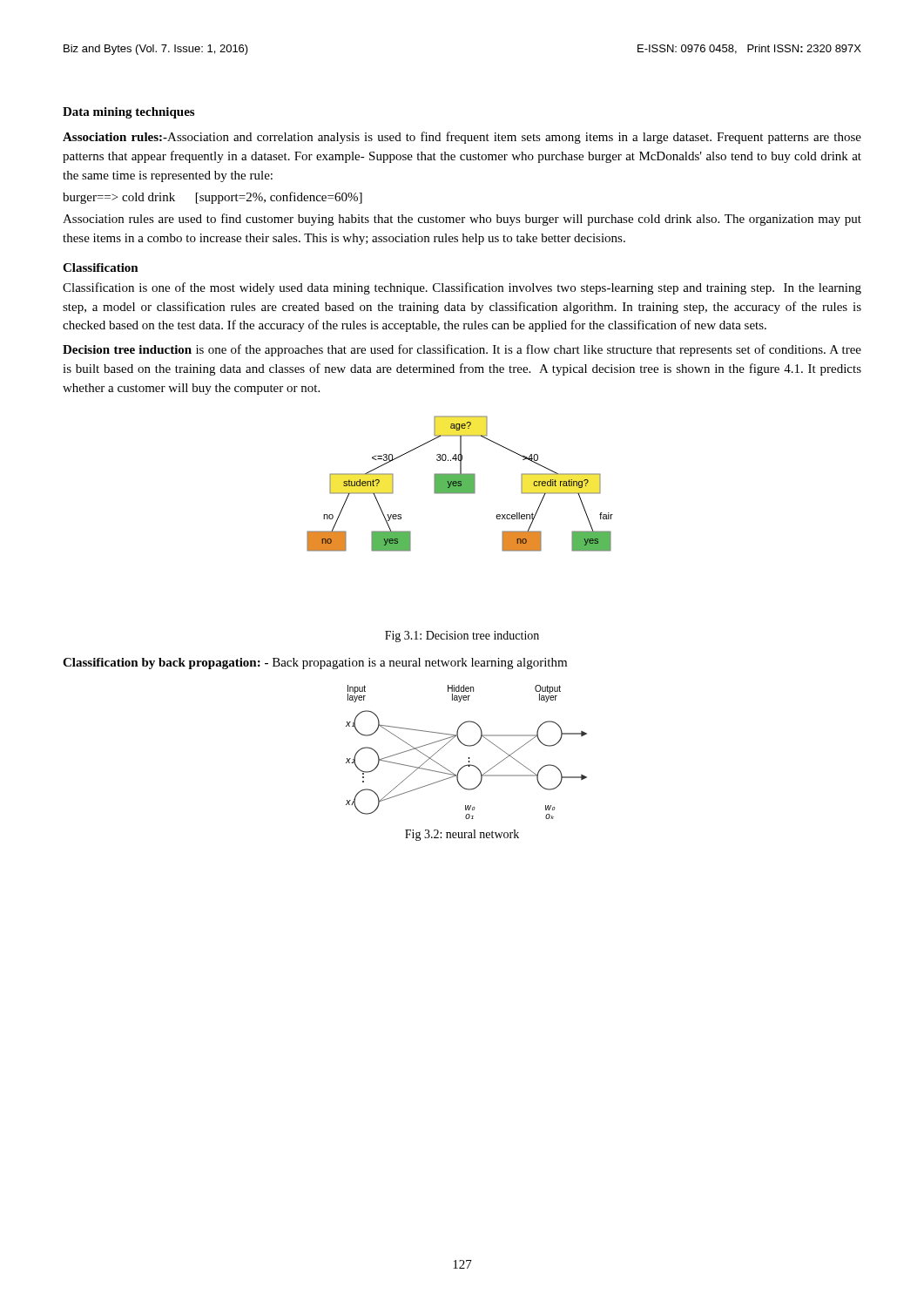Viewport: 924px width, 1307px height.
Task: Where does it say "Fig 3.1: Decision tree induction"?
Action: coord(462,636)
